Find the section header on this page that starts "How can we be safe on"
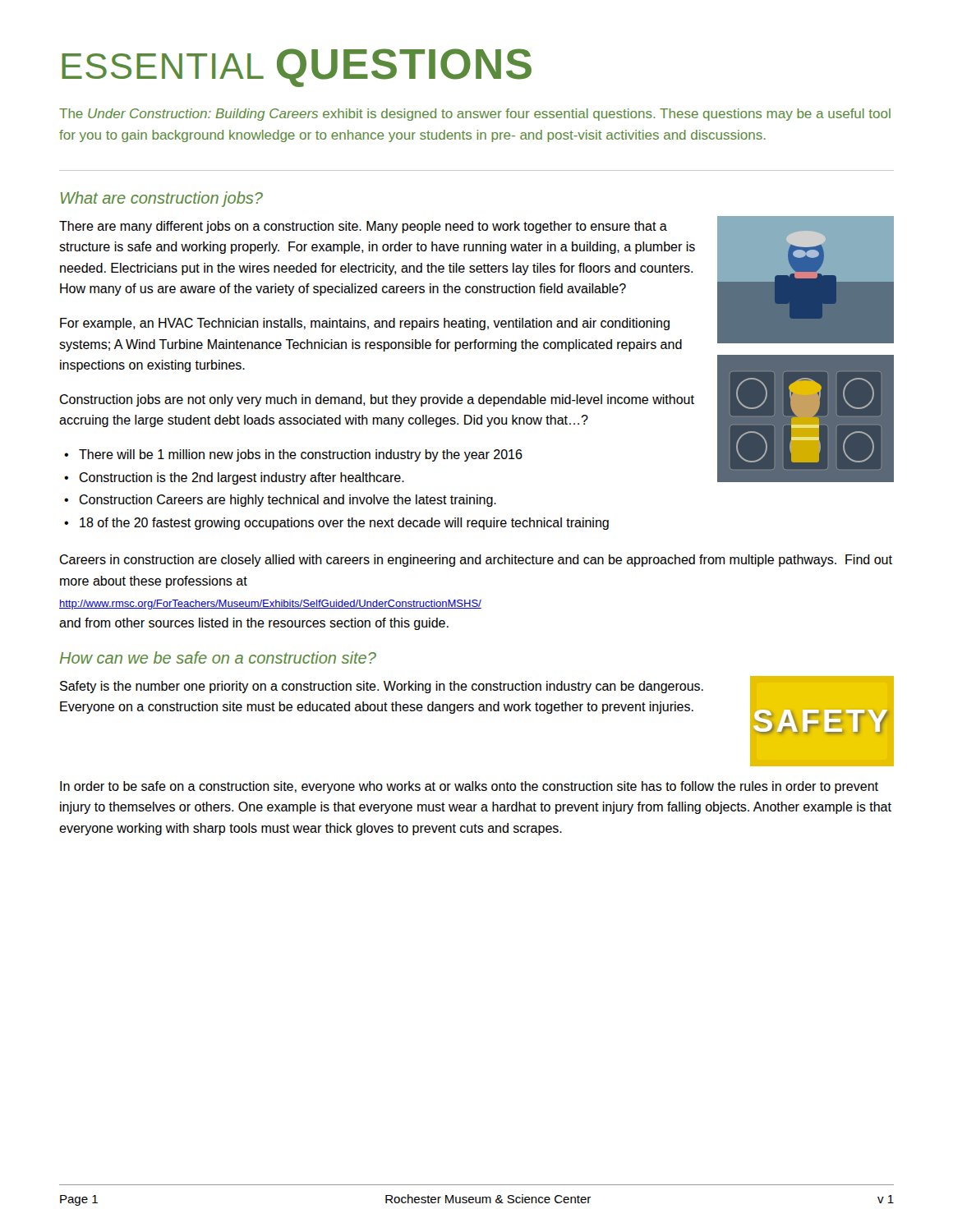This screenshot has width=953, height=1232. tap(218, 658)
